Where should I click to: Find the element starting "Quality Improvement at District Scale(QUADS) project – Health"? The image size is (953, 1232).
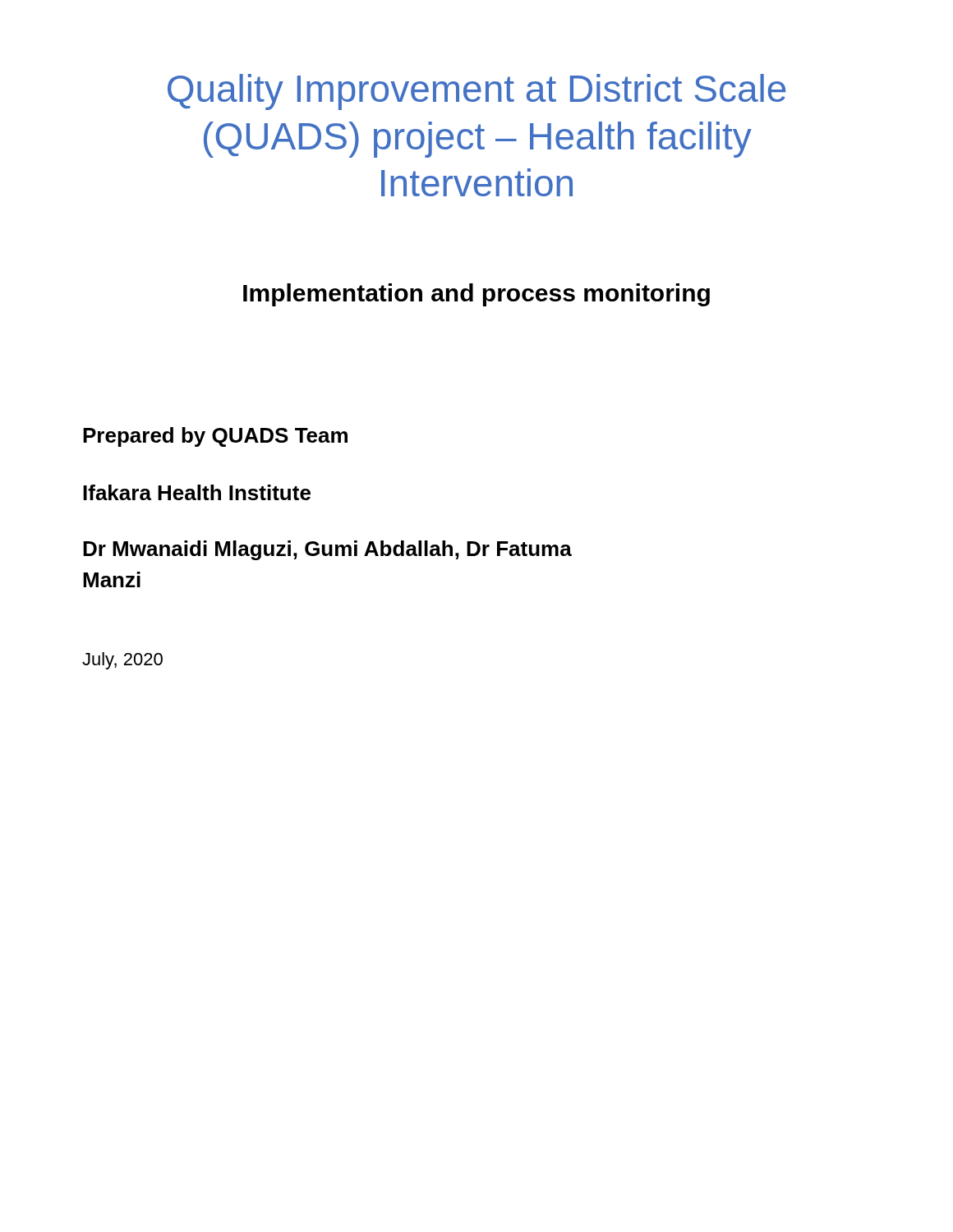[476, 137]
